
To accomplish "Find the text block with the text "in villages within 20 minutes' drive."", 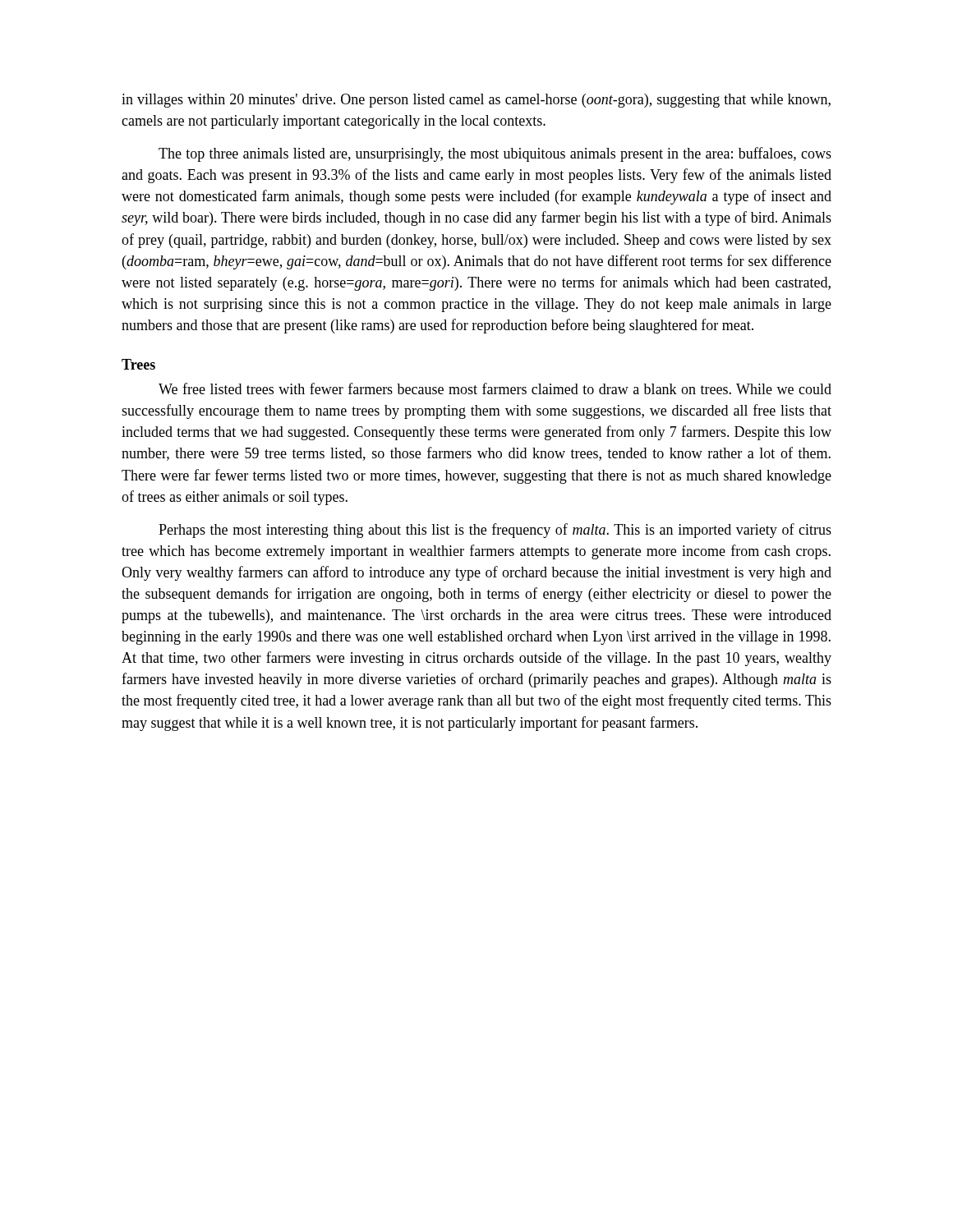I will [476, 110].
